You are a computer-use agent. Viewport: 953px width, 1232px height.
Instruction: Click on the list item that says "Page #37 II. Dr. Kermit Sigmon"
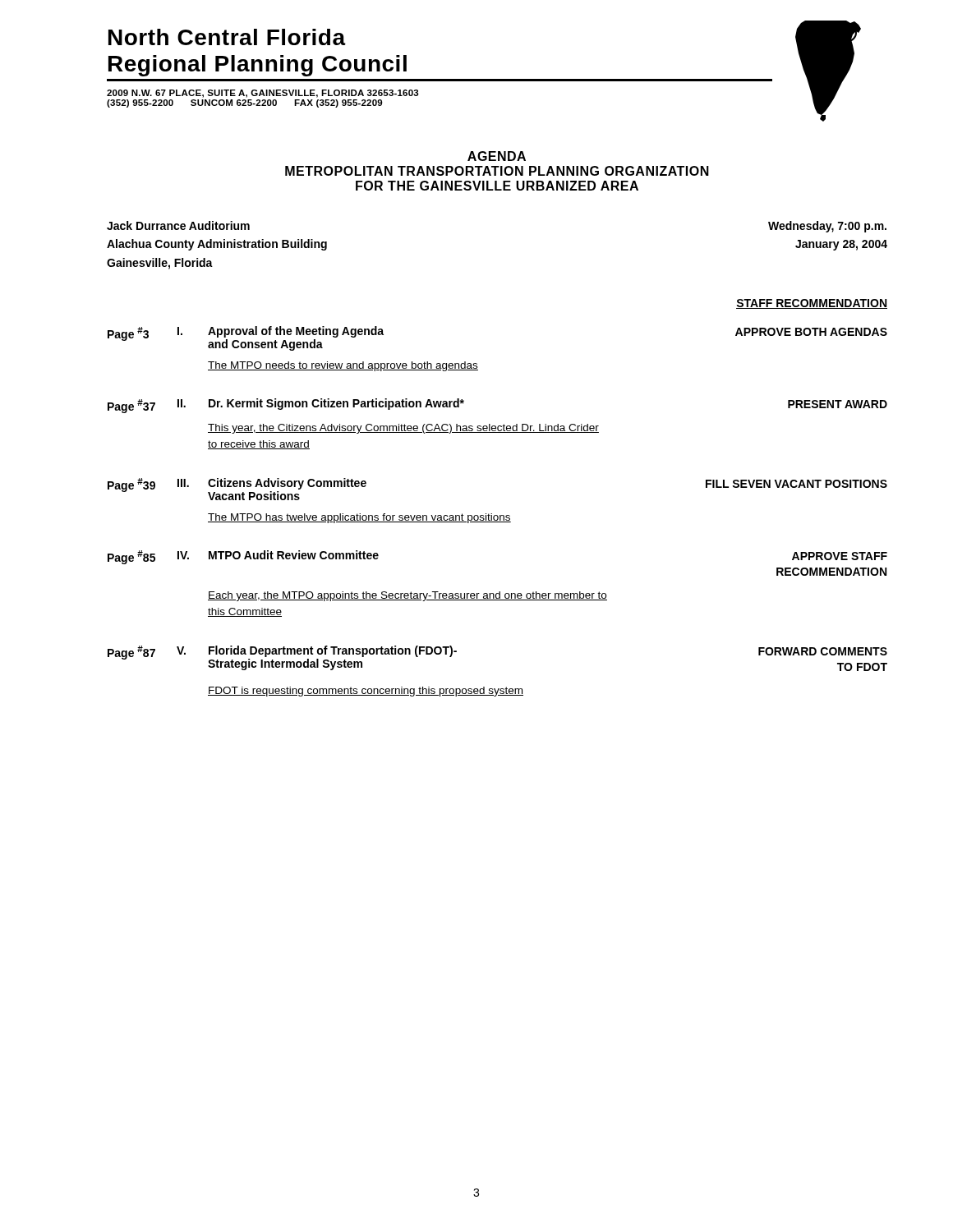point(131,405)
